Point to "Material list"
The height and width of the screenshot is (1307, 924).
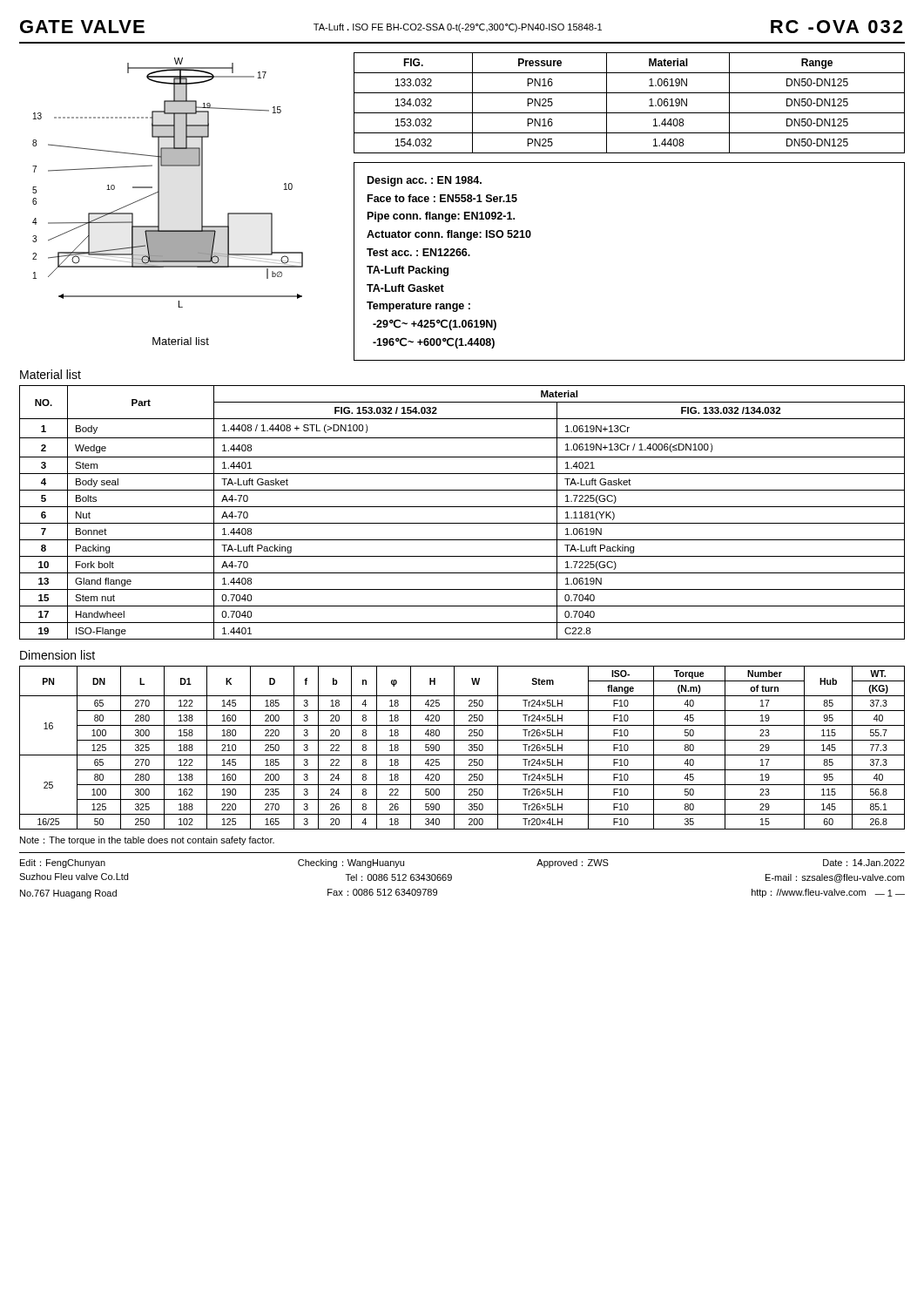[50, 375]
